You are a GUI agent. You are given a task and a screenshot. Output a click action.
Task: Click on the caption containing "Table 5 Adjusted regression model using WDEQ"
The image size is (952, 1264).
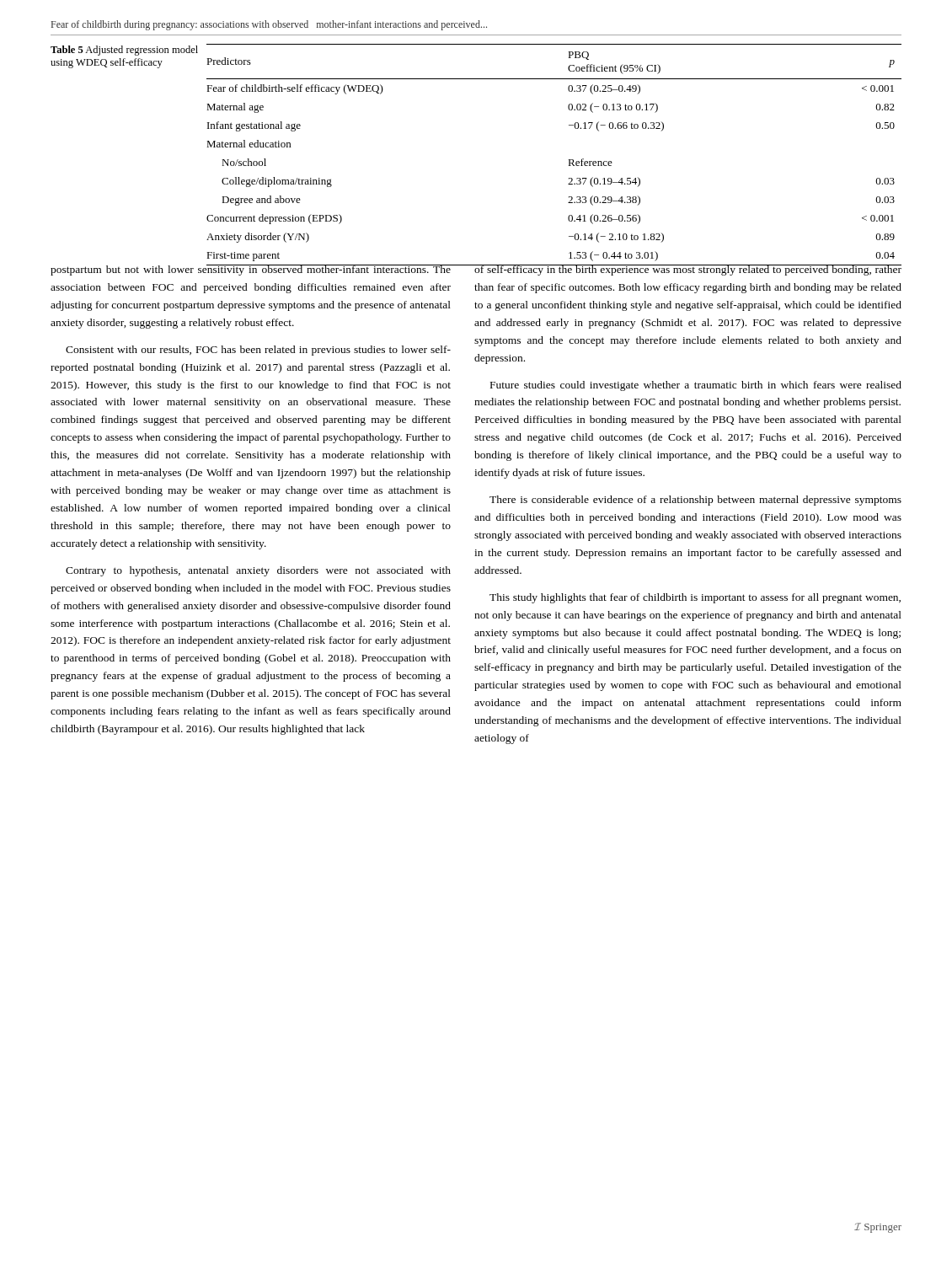click(124, 56)
